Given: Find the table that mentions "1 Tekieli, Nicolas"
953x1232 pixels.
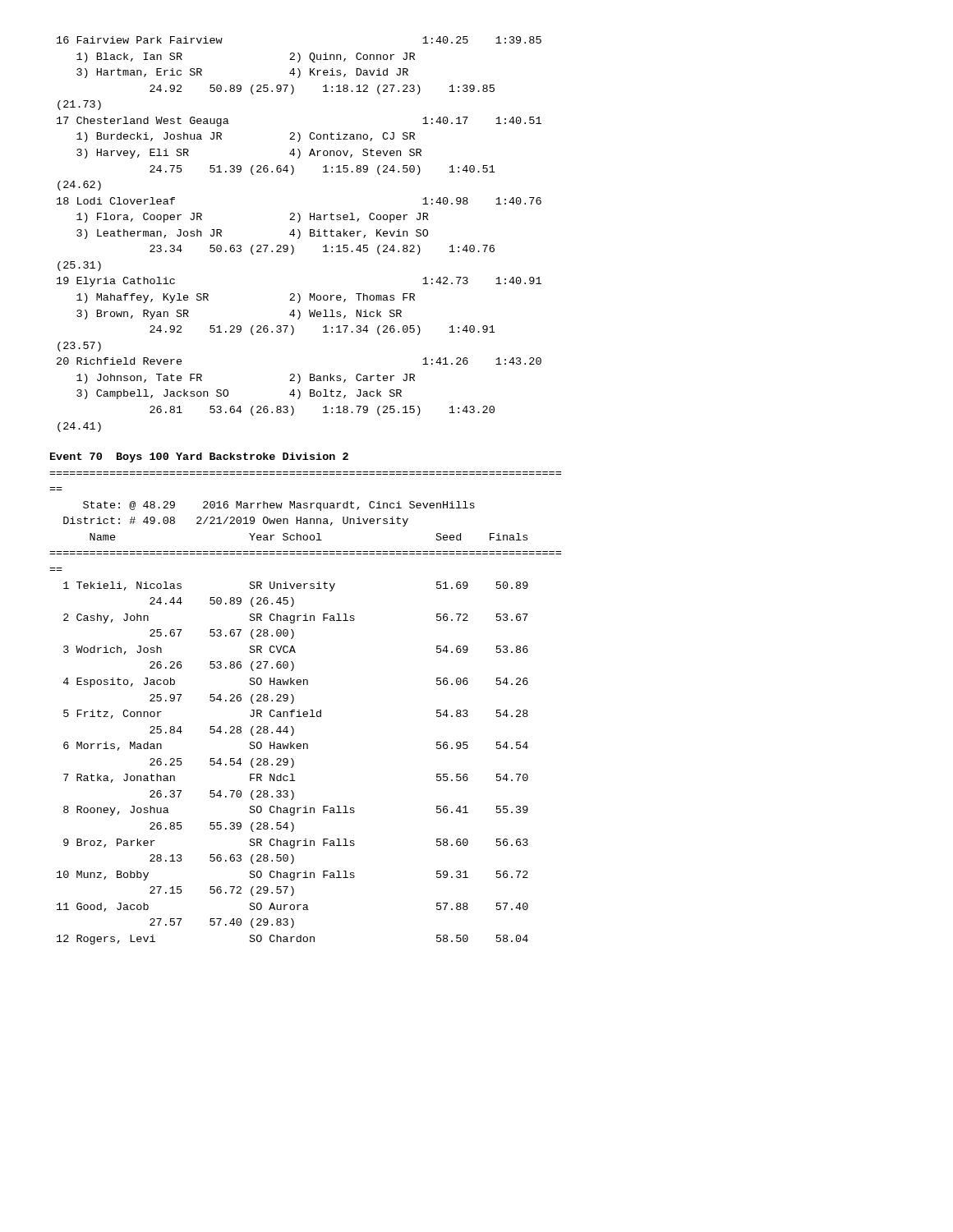Looking at the screenshot, I should coord(476,763).
